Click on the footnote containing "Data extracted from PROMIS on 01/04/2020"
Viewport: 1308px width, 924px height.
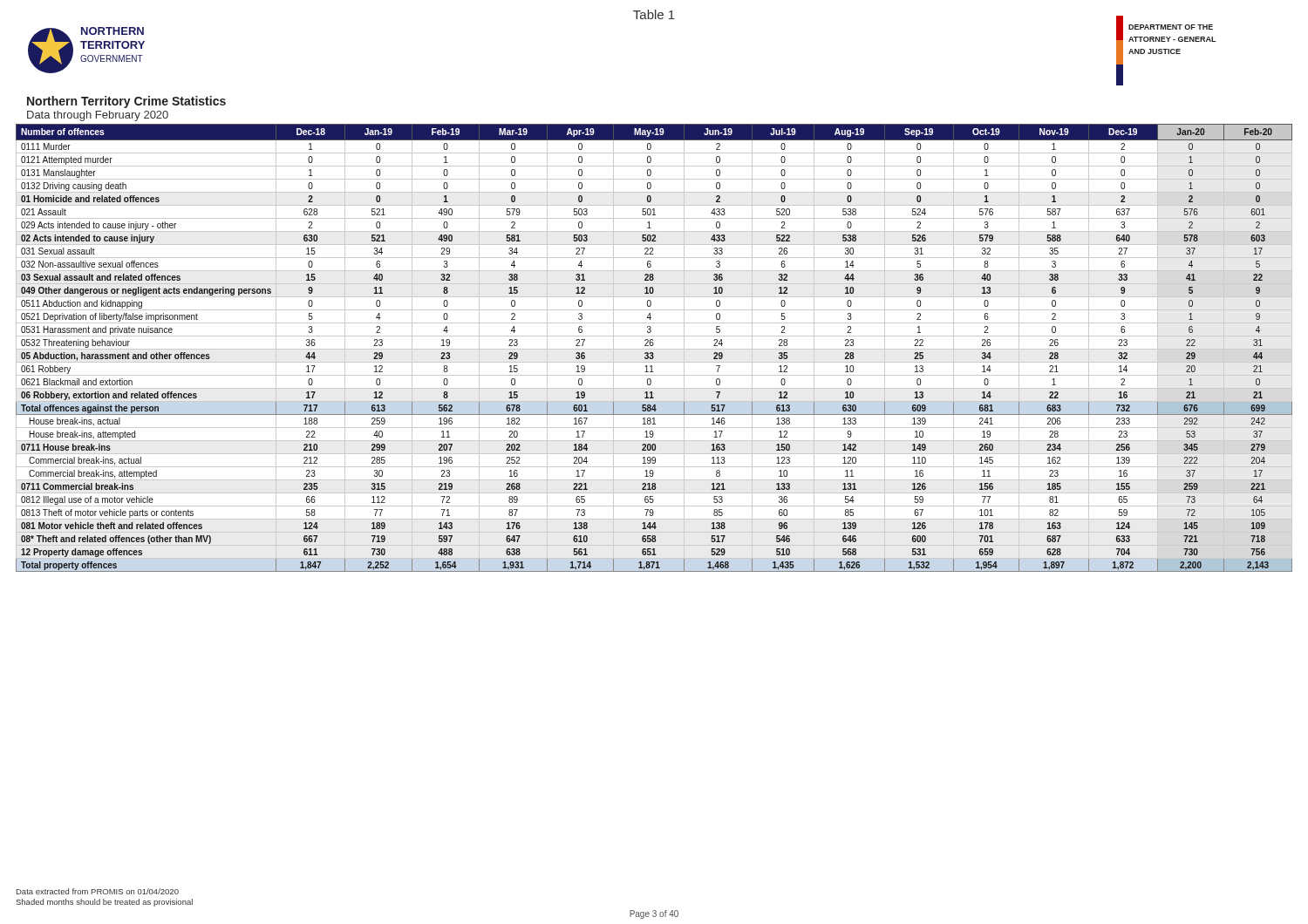point(97,891)
